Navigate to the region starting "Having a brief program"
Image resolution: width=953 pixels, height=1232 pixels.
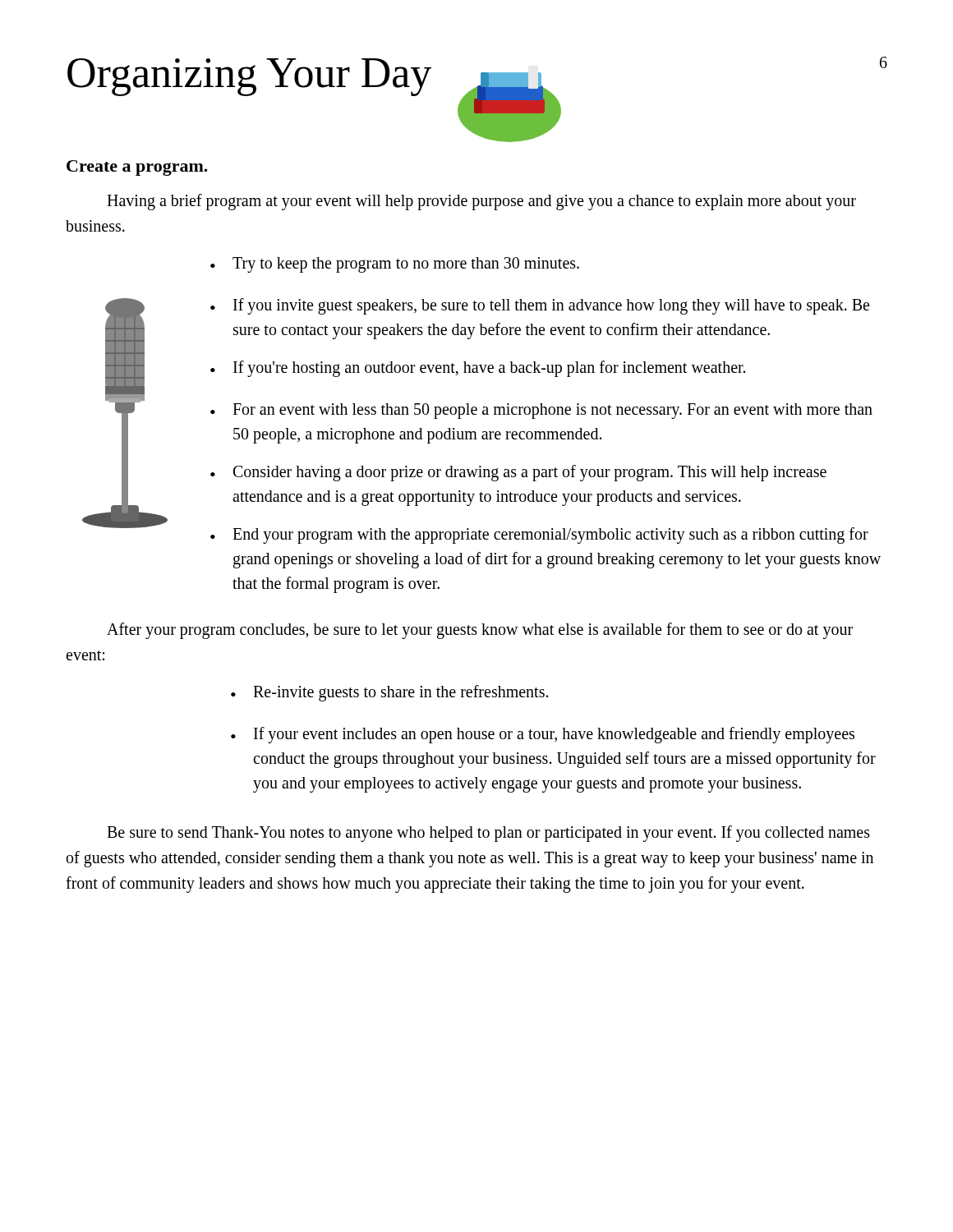click(461, 213)
